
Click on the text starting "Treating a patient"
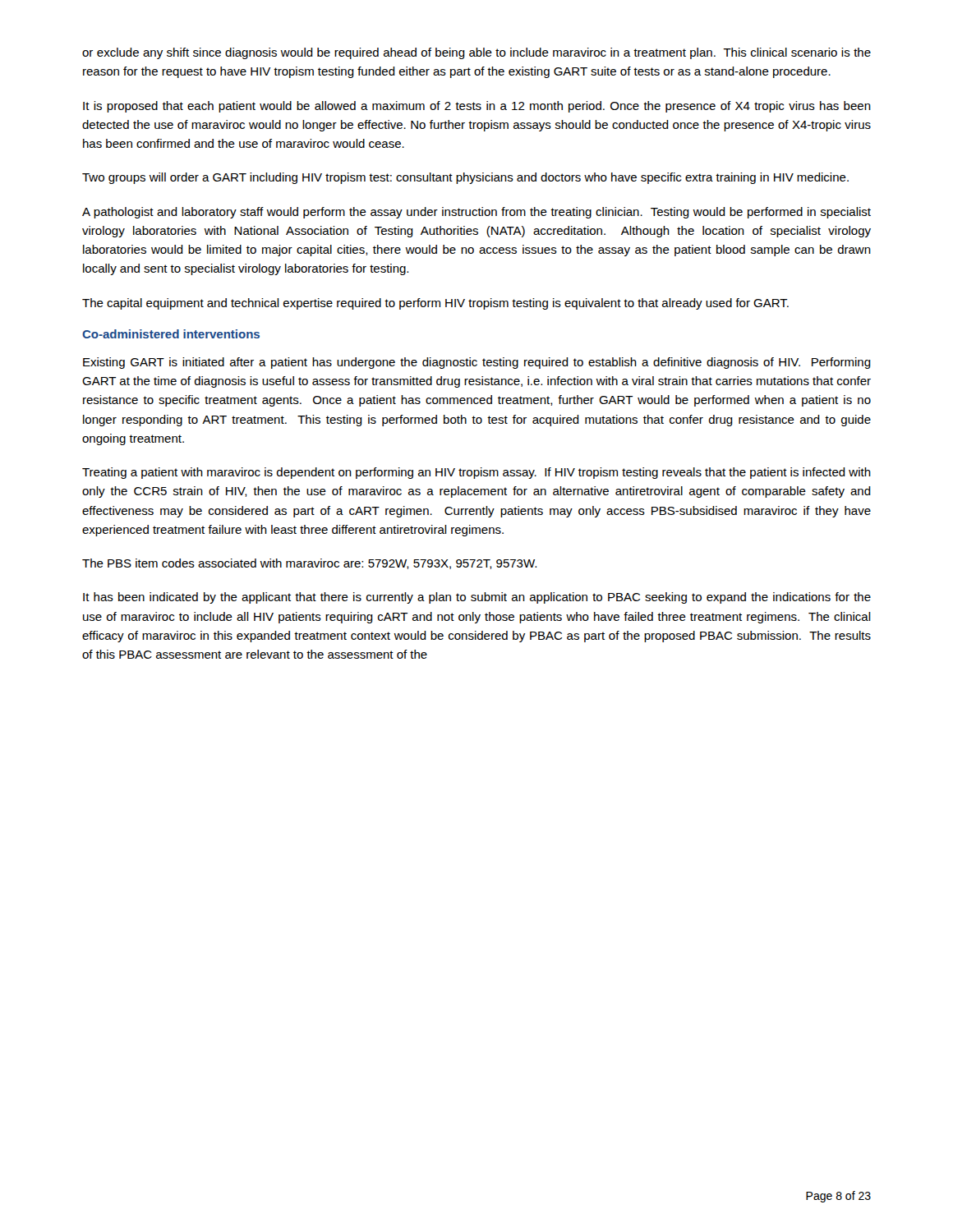(x=476, y=500)
